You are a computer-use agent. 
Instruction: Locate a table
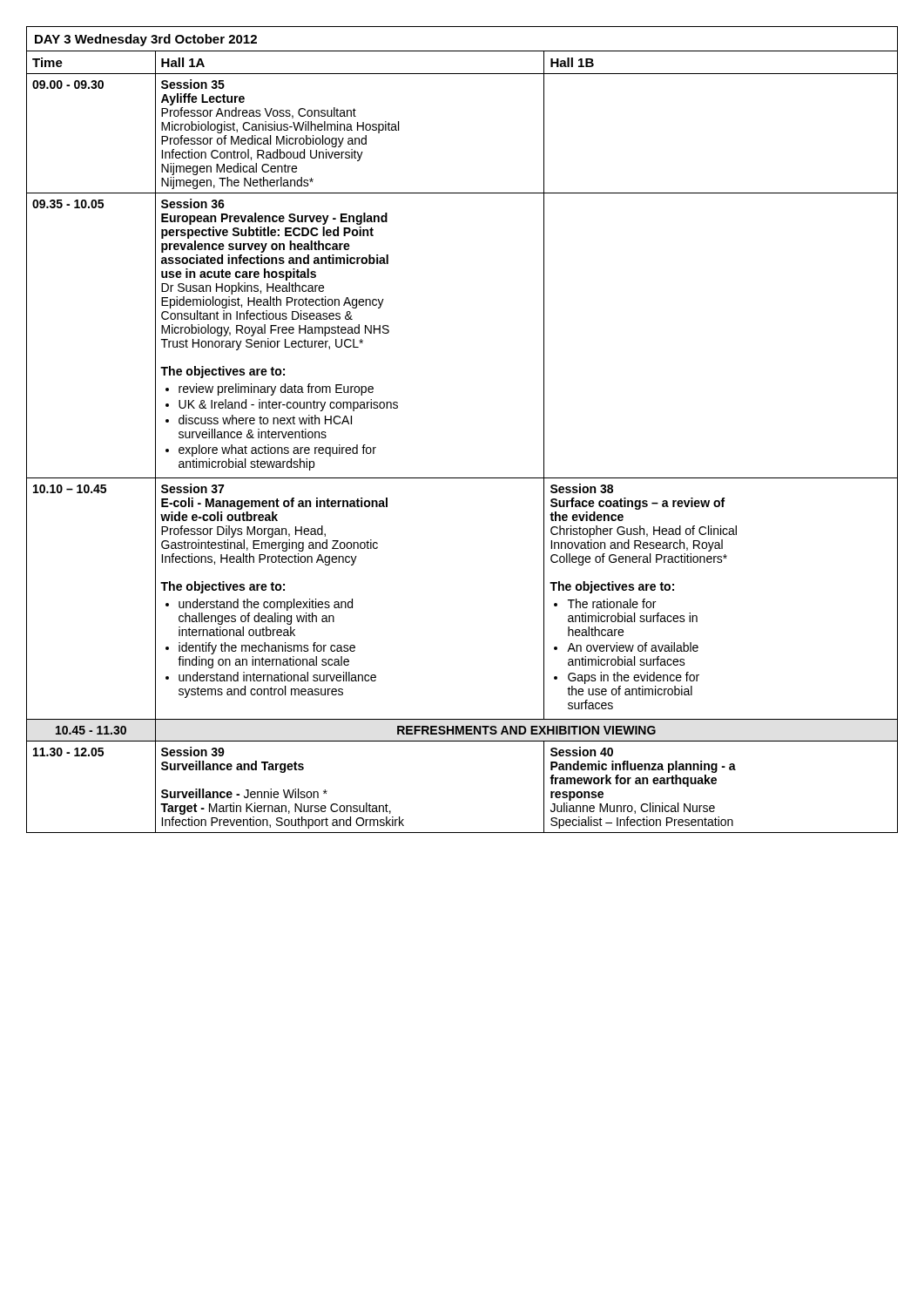click(462, 430)
